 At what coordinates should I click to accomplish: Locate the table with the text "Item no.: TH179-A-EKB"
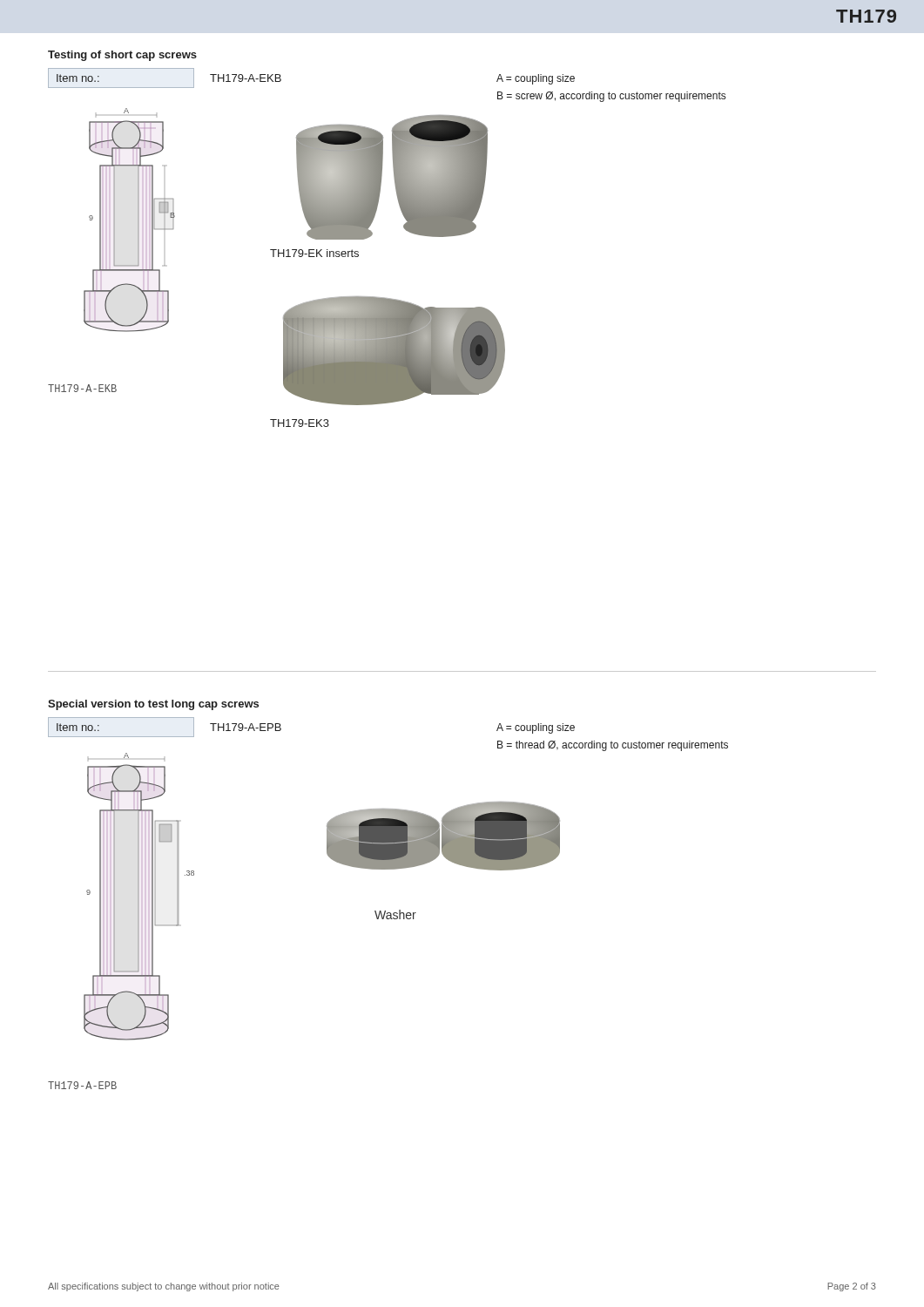pos(165,78)
